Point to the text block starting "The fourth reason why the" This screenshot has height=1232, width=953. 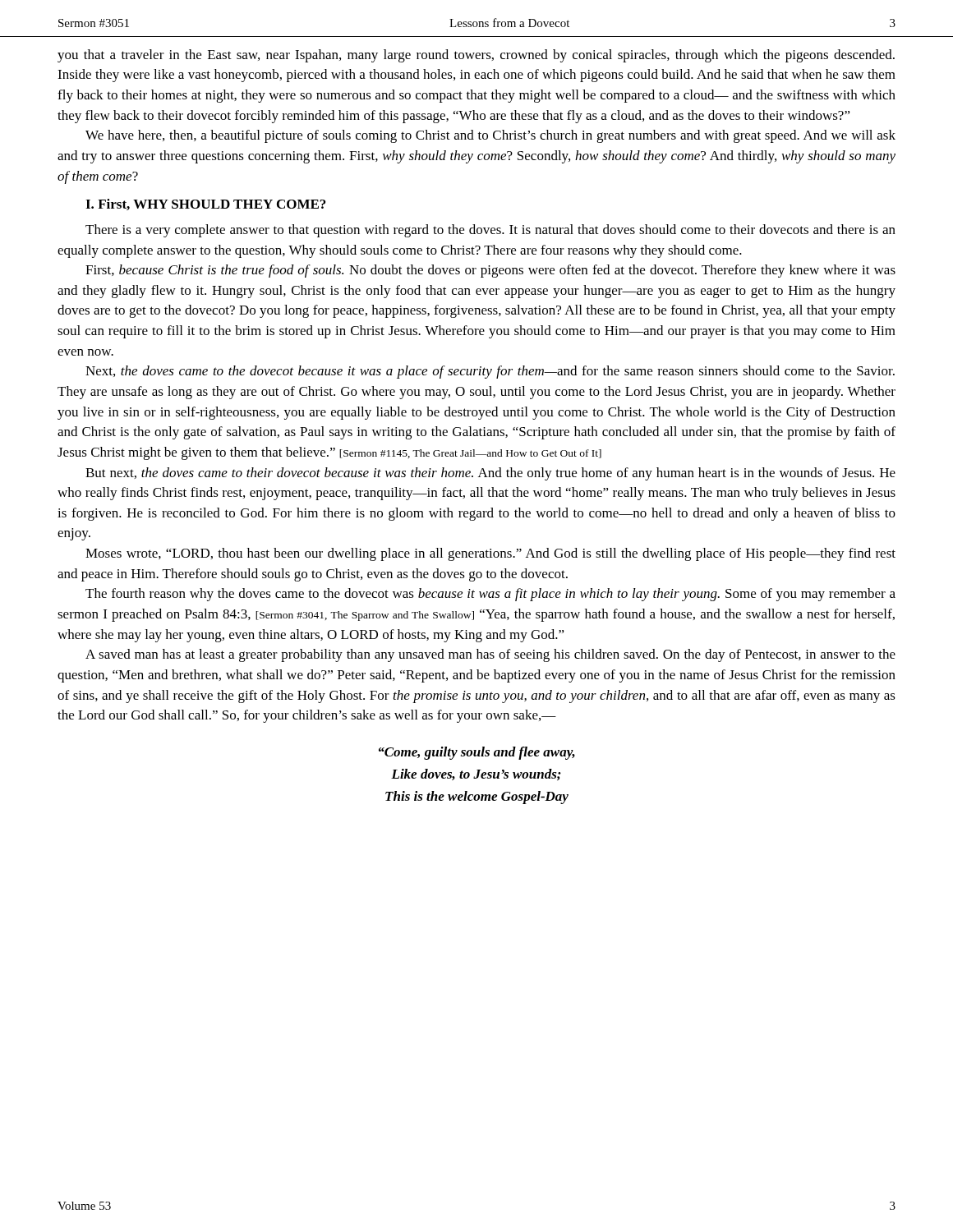pos(476,615)
